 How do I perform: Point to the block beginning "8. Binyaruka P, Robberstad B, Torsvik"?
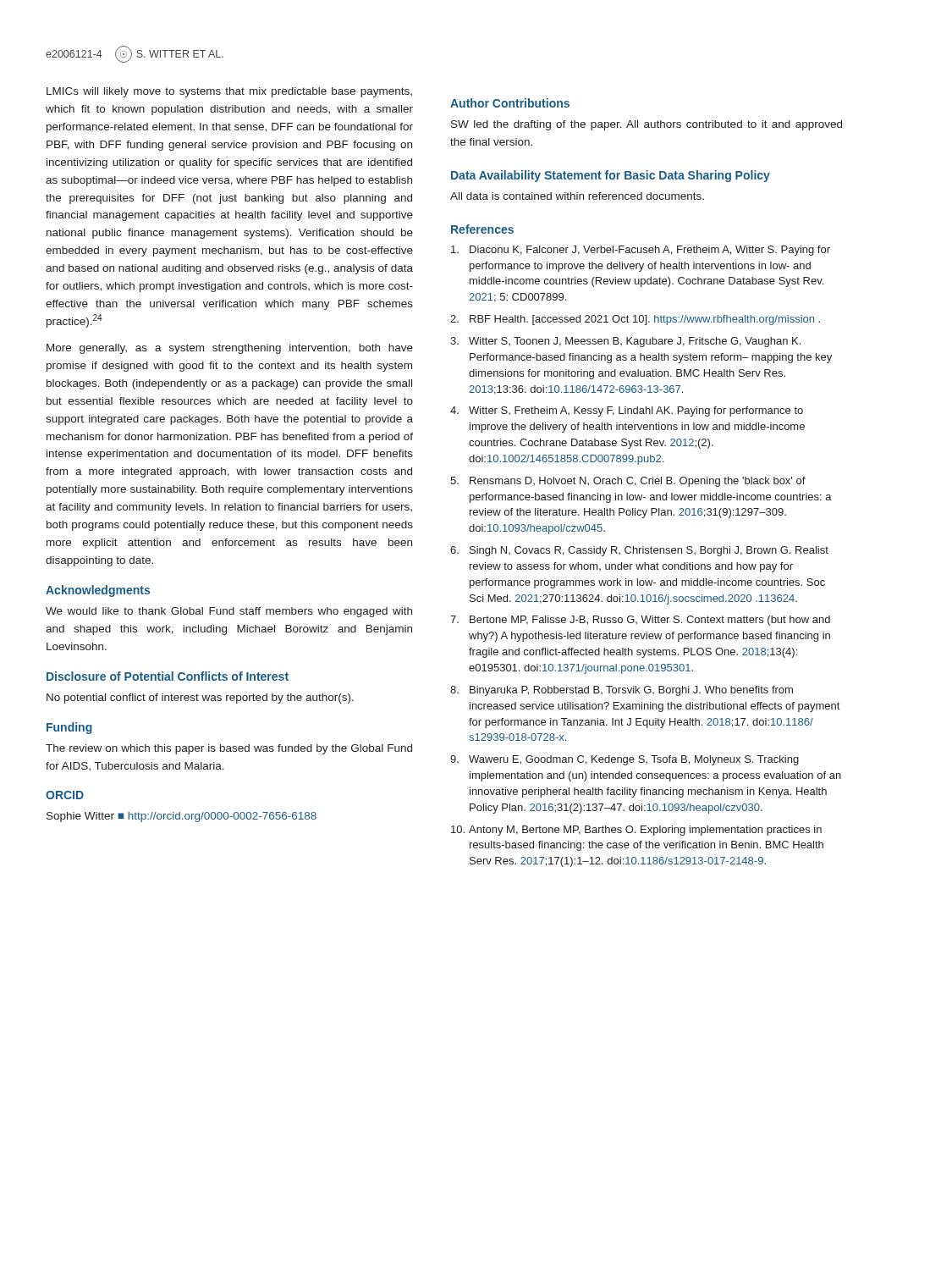[x=647, y=714]
